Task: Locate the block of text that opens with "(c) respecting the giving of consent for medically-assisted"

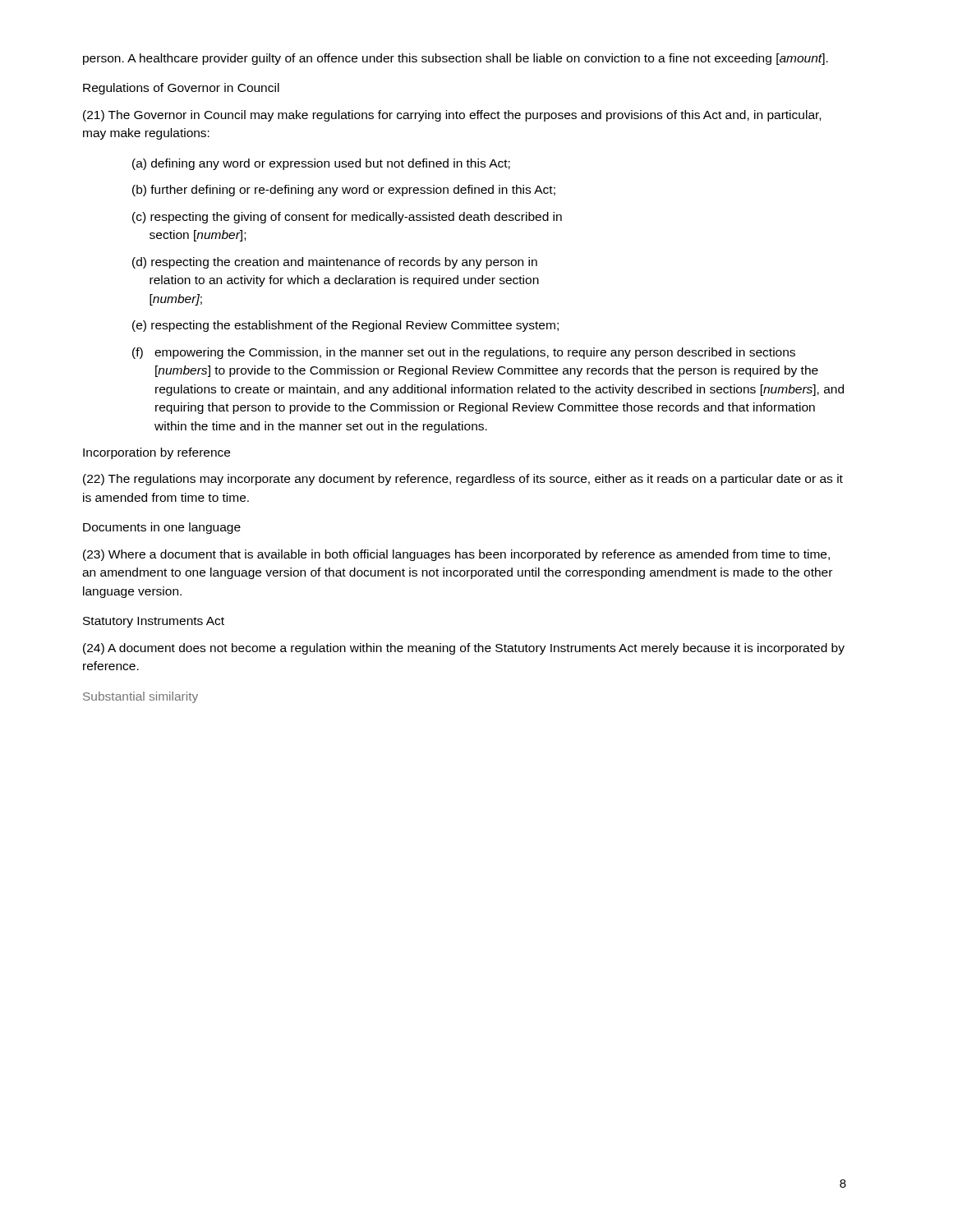Action: (347, 226)
